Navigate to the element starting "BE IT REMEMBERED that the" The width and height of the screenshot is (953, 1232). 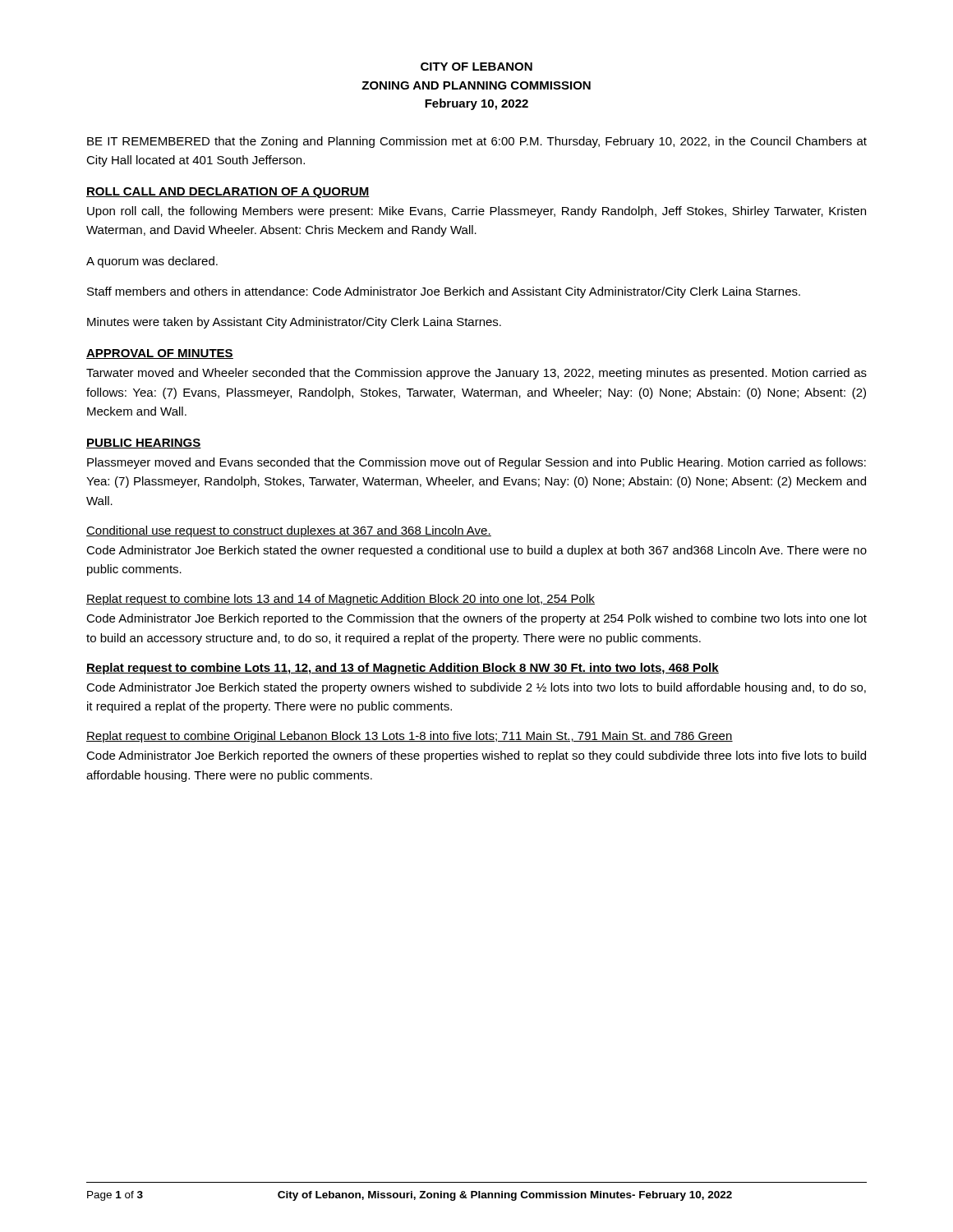476,150
